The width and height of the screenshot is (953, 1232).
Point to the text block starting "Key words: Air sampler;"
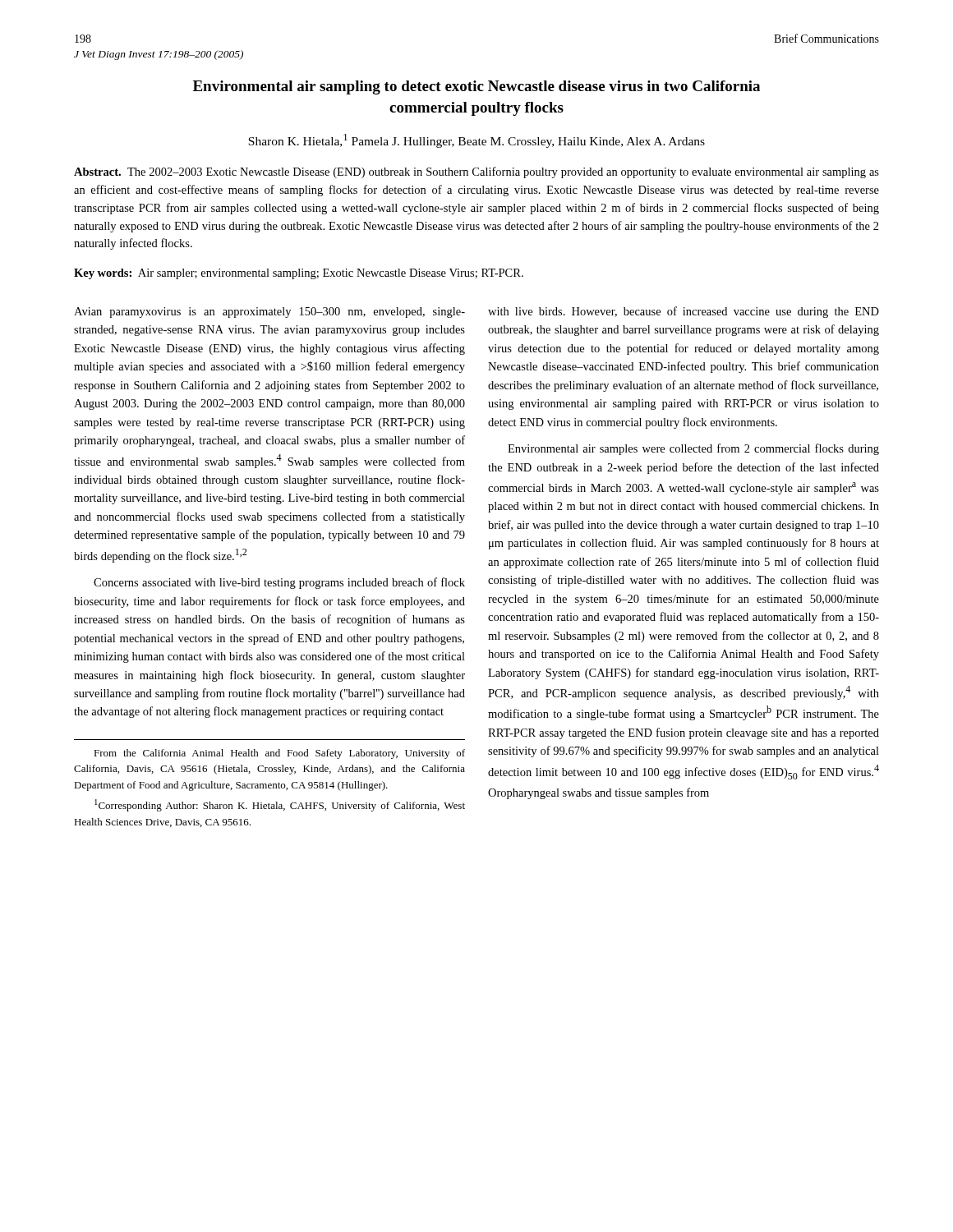299,273
